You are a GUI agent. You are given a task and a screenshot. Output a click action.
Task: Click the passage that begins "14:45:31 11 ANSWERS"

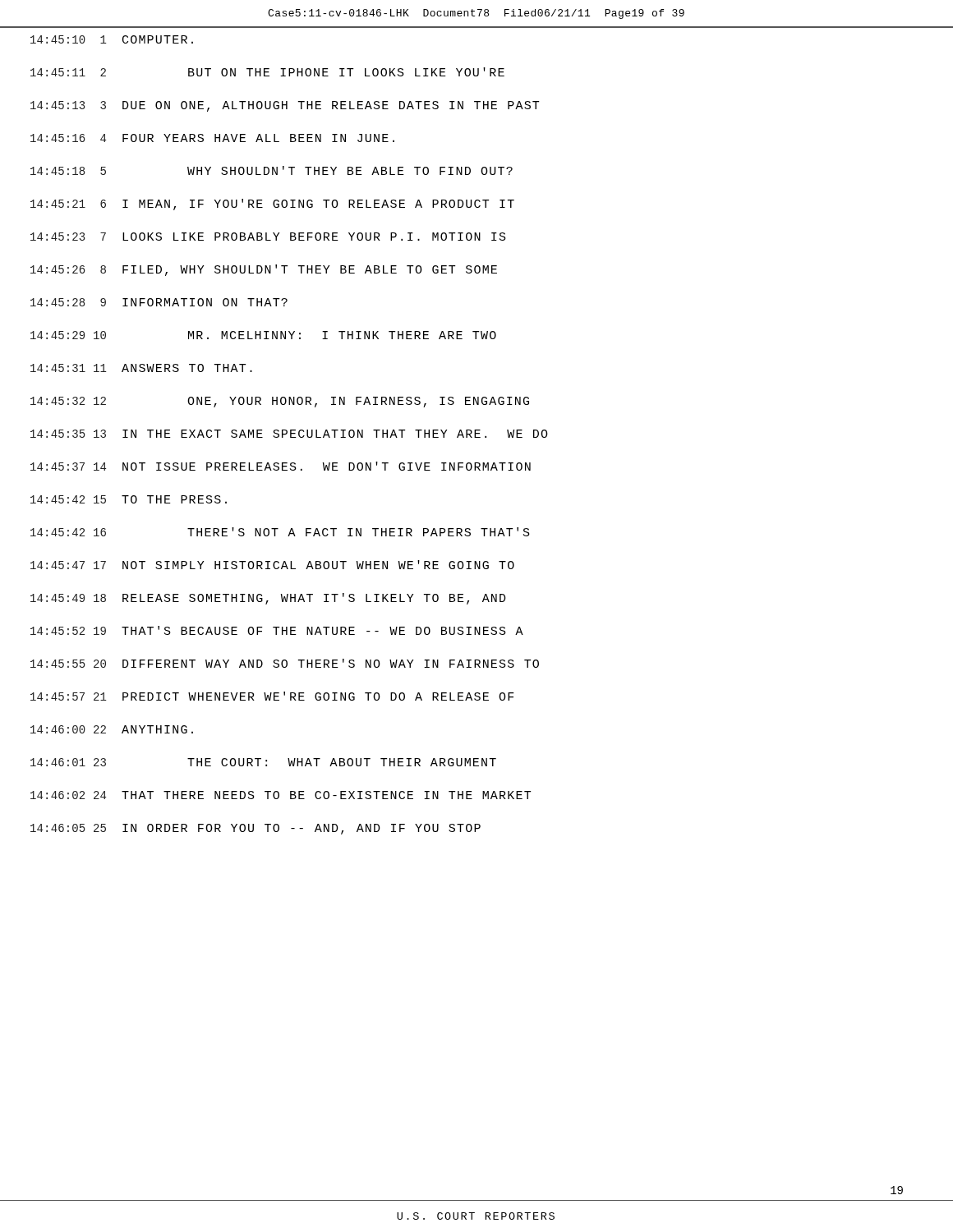tap(141, 368)
